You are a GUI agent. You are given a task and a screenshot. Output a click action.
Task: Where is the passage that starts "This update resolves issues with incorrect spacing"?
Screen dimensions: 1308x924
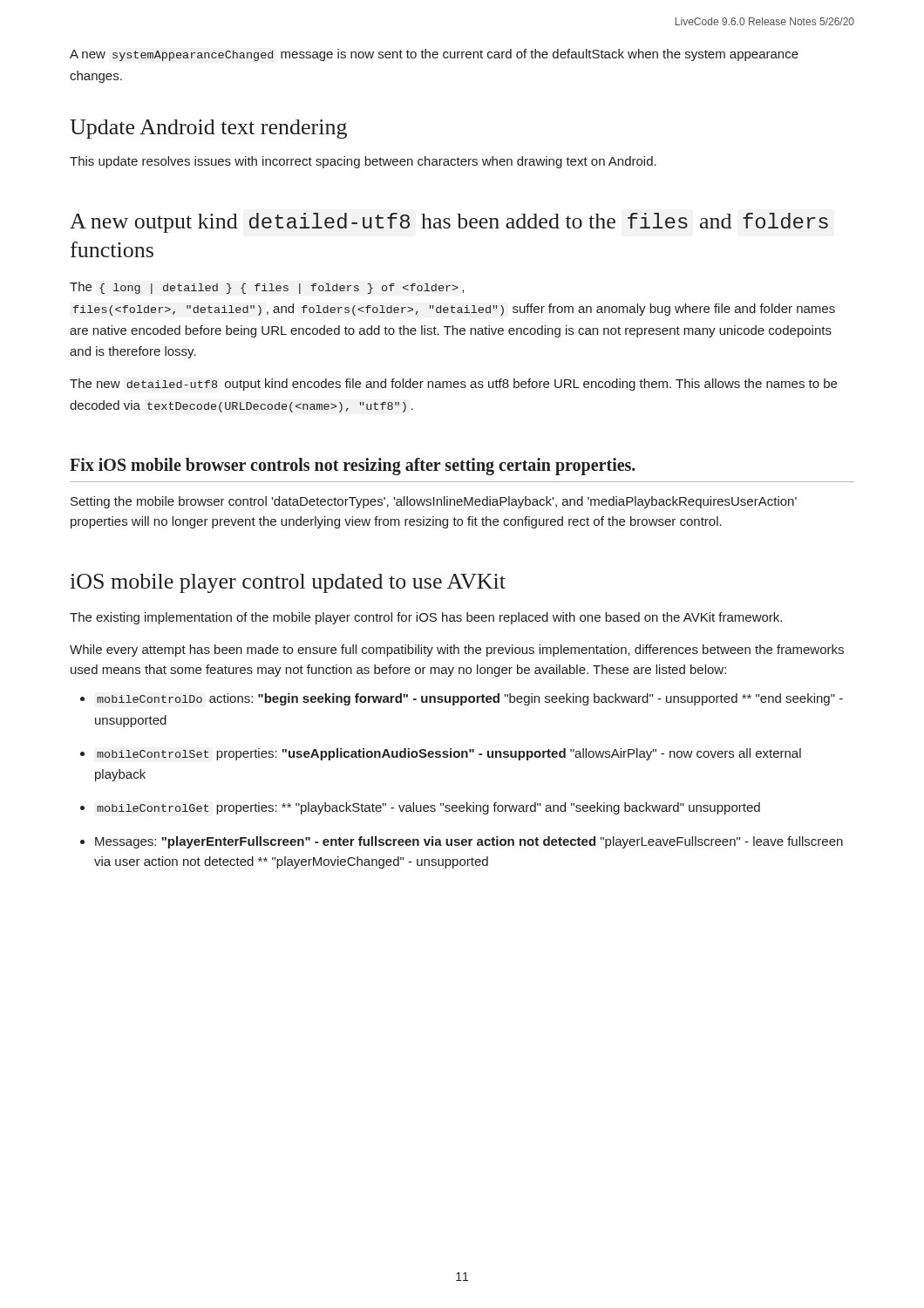coord(363,161)
